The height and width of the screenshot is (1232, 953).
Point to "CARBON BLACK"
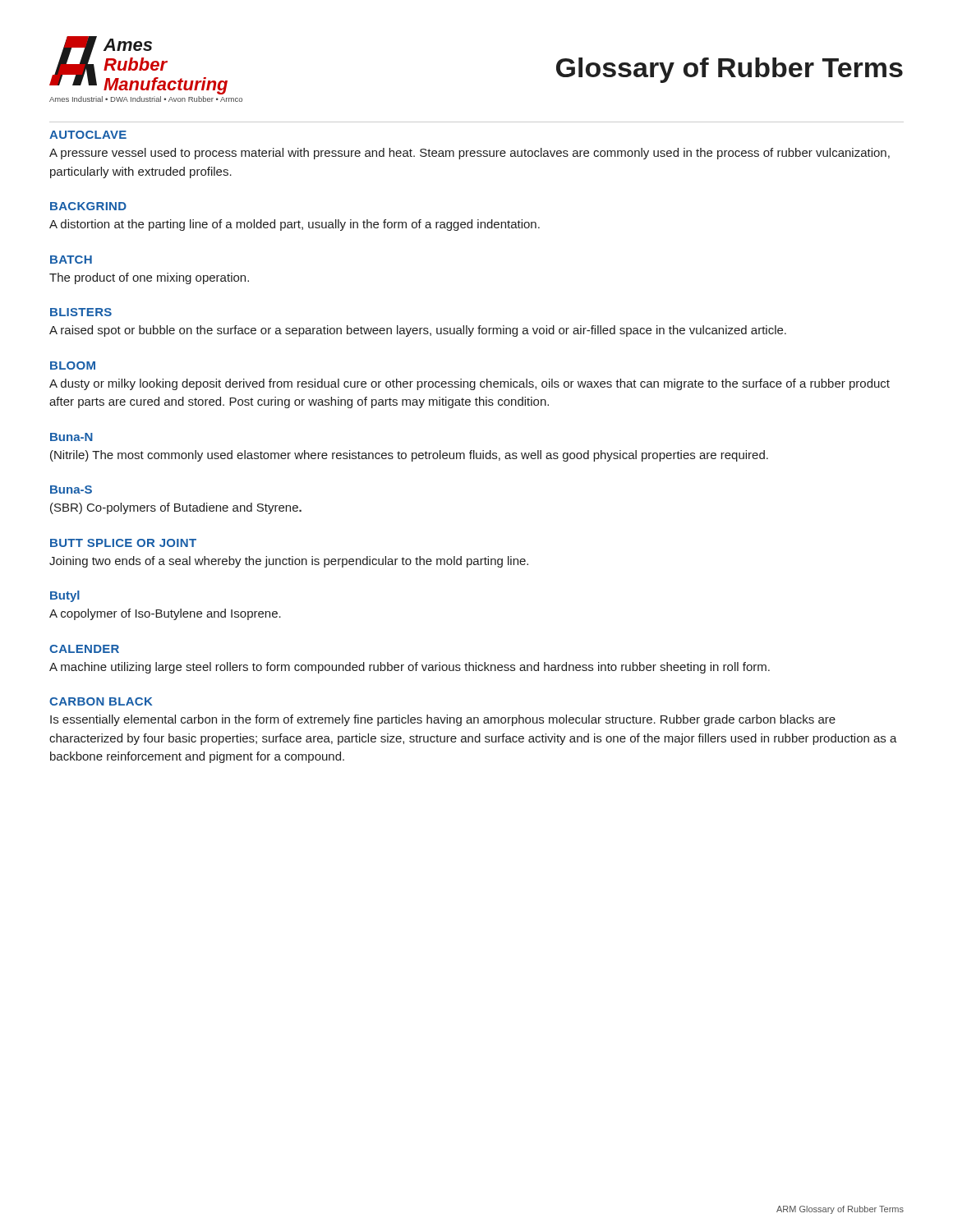tap(101, 701)
